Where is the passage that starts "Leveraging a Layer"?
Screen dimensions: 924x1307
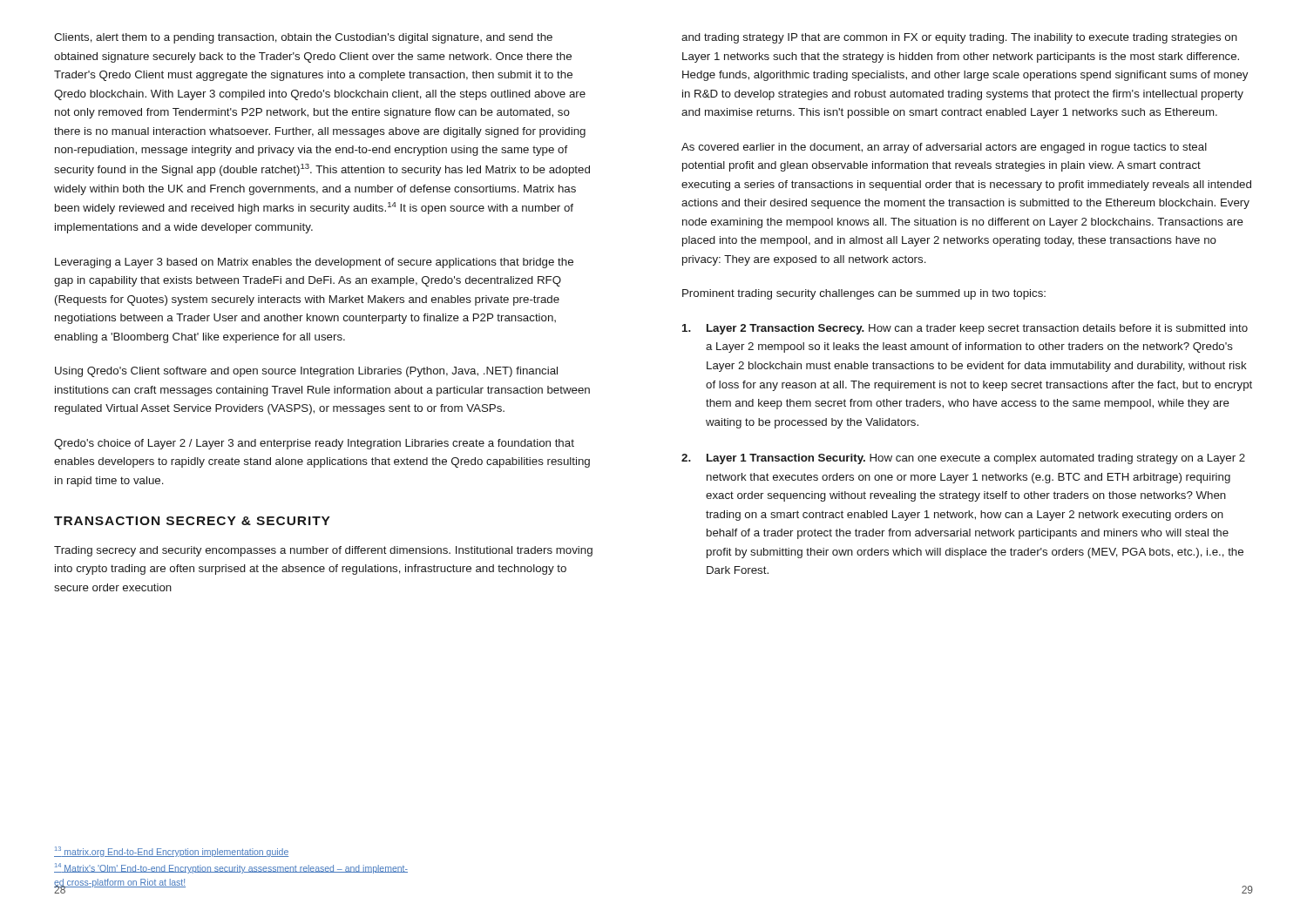[x=314, y=299]
